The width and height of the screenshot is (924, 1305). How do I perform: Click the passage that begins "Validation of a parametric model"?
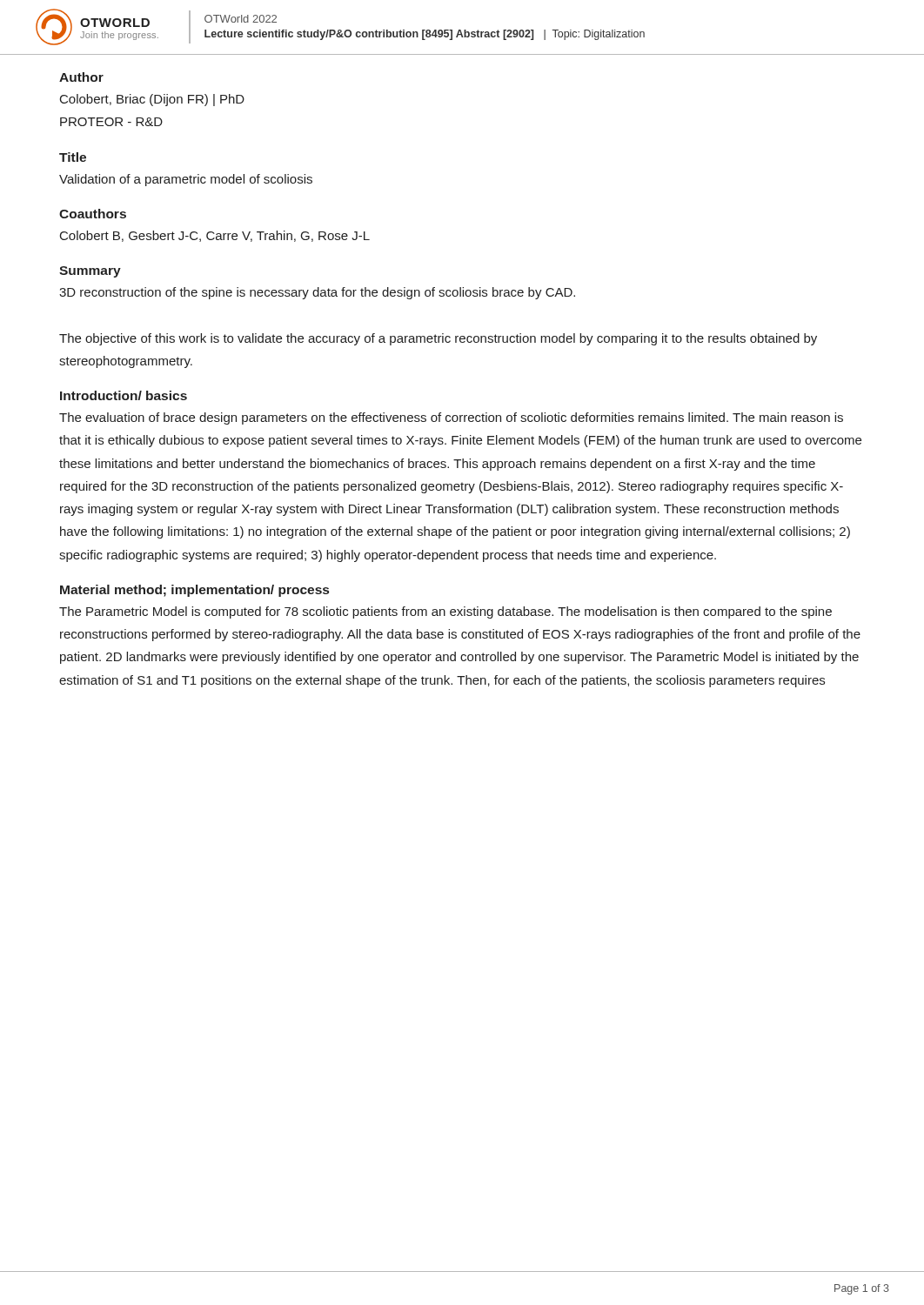(x=186, y=178)
